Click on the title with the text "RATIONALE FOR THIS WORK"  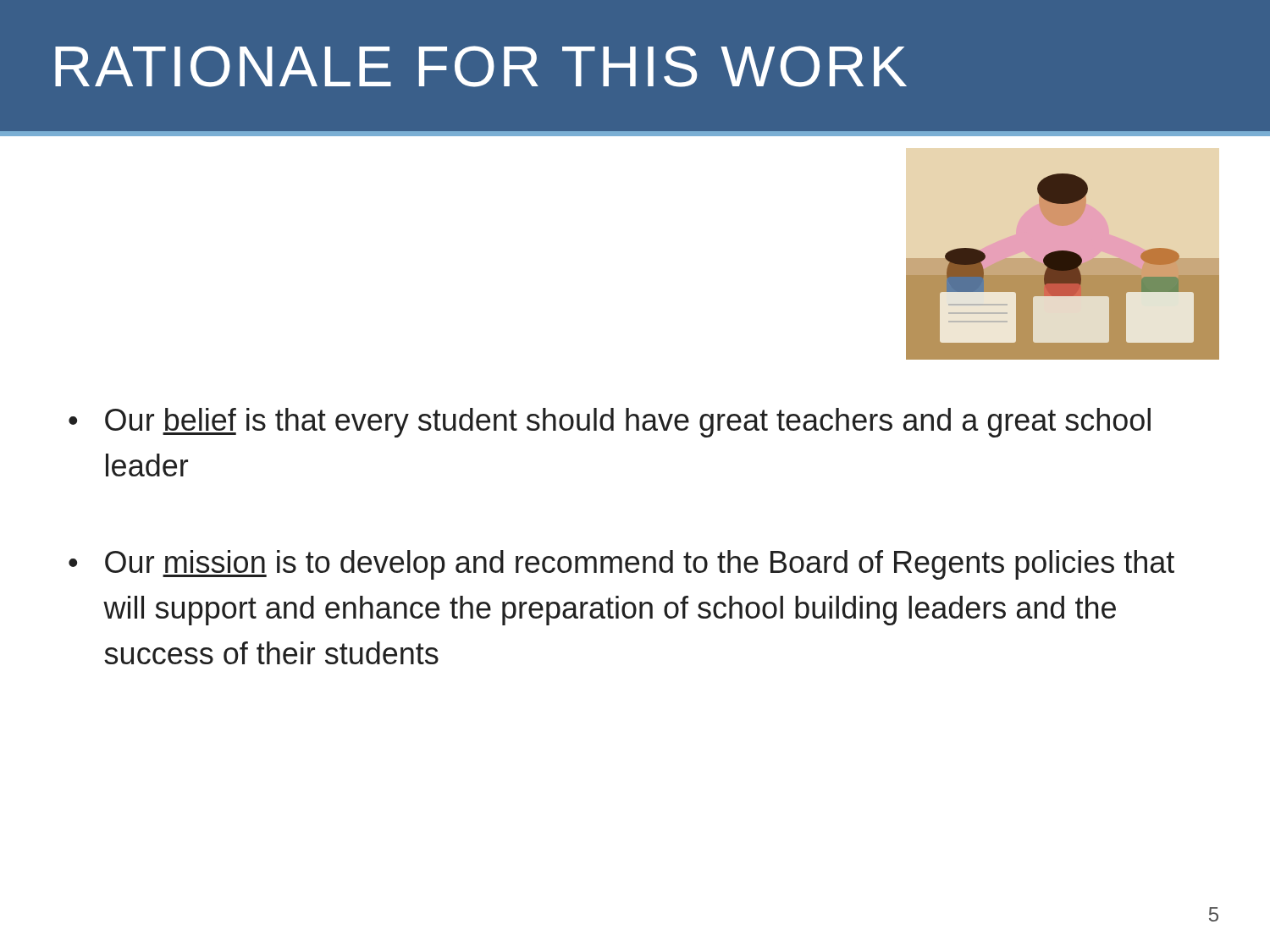480,66
